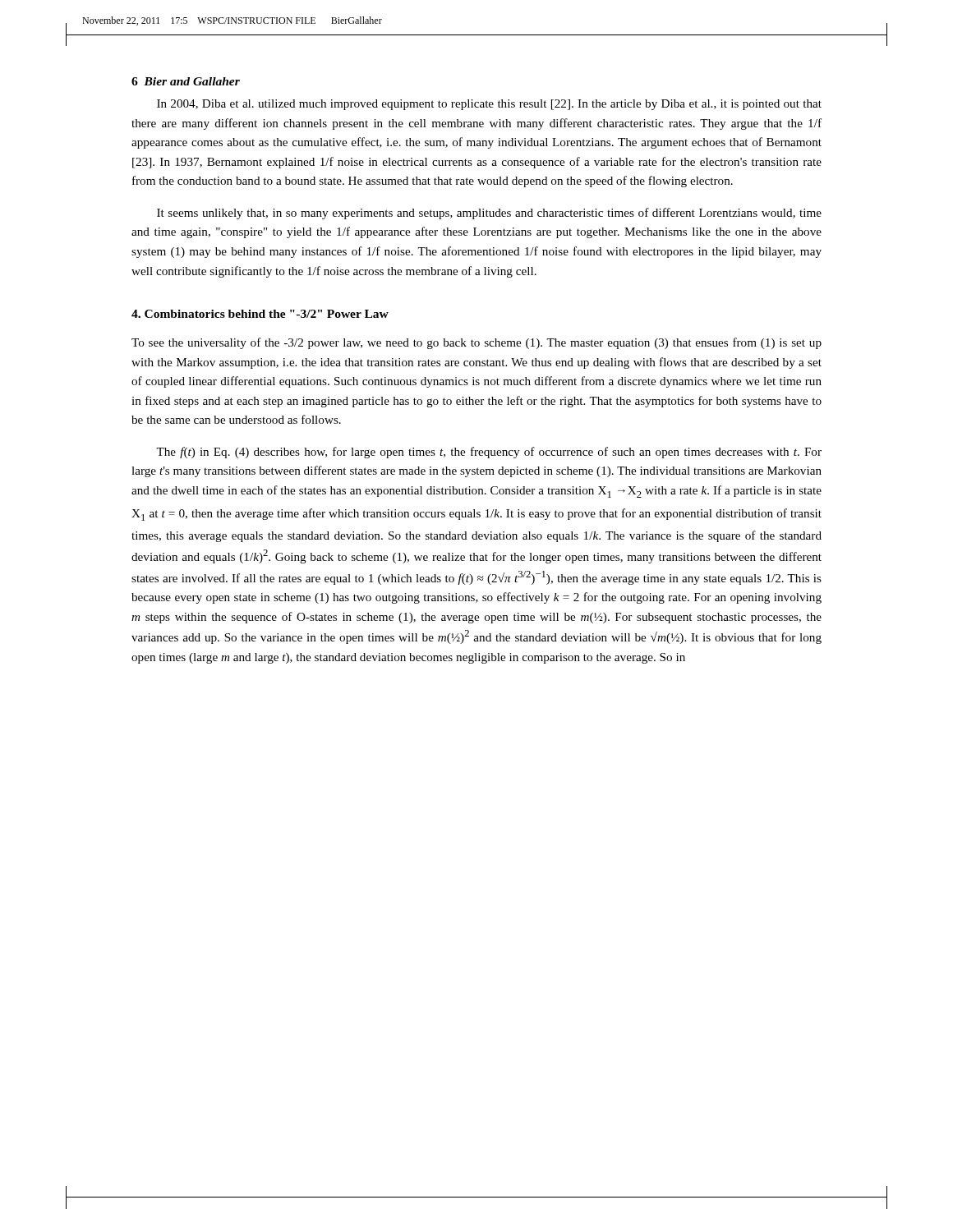Locate the region starting "6 Bier and Gallaher"

pyautogui.click(x=186, y=81)
